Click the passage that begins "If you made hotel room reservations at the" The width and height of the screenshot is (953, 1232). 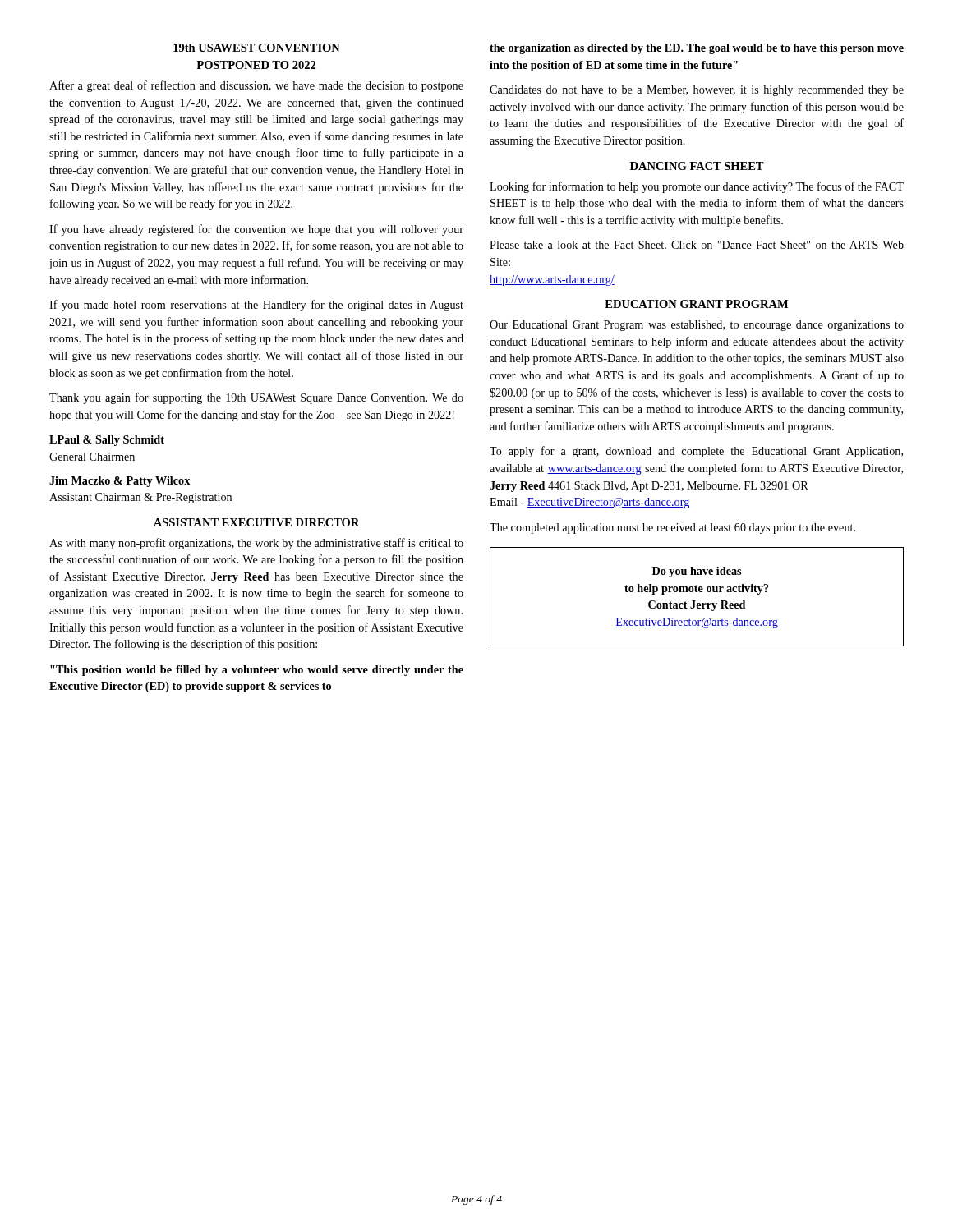[x=256, y=339]
